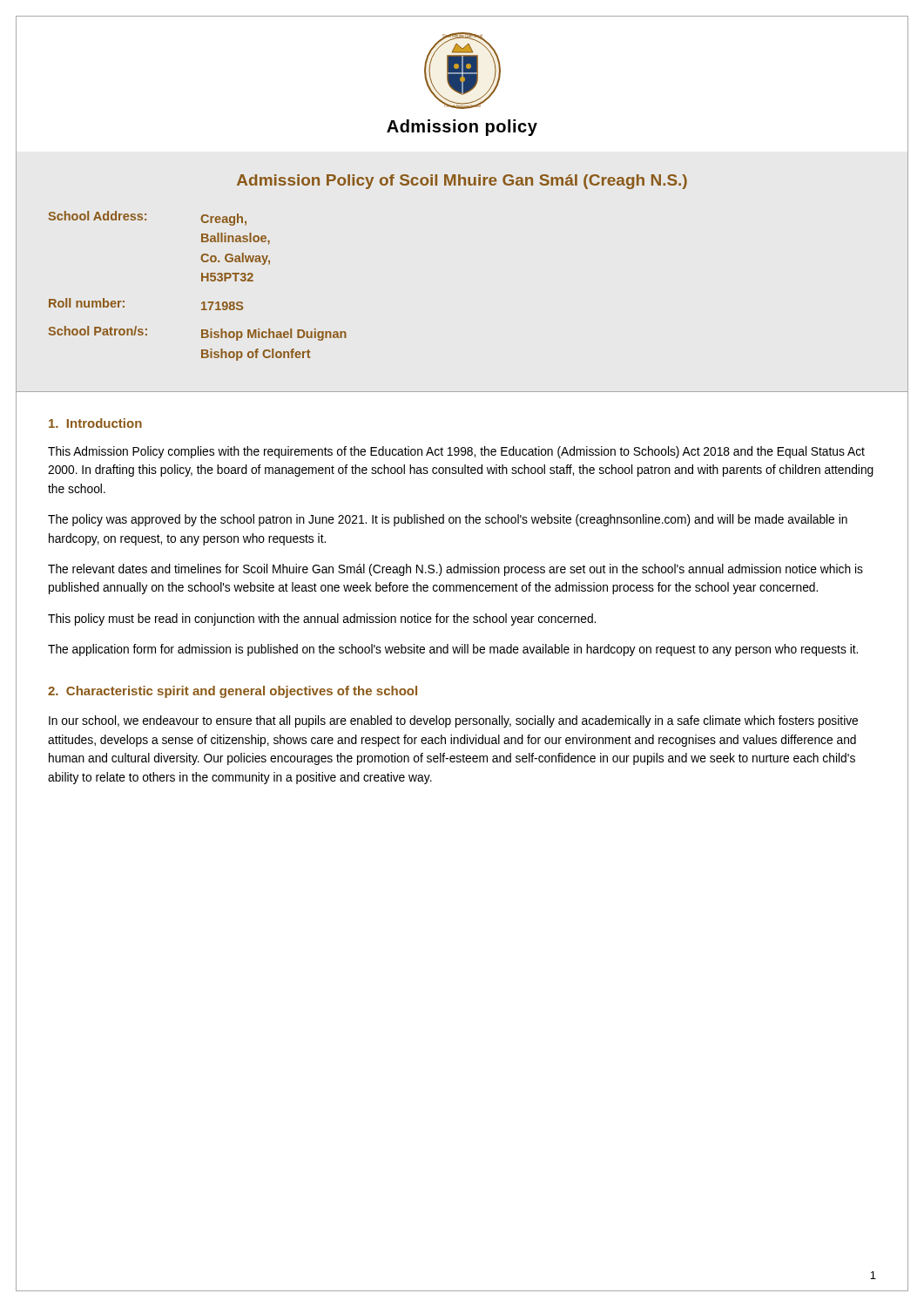Find the text block containing "The relevant dates and timelines for Scoil Mhuire"
The image size is (924, 1307).
pos(455,579)
